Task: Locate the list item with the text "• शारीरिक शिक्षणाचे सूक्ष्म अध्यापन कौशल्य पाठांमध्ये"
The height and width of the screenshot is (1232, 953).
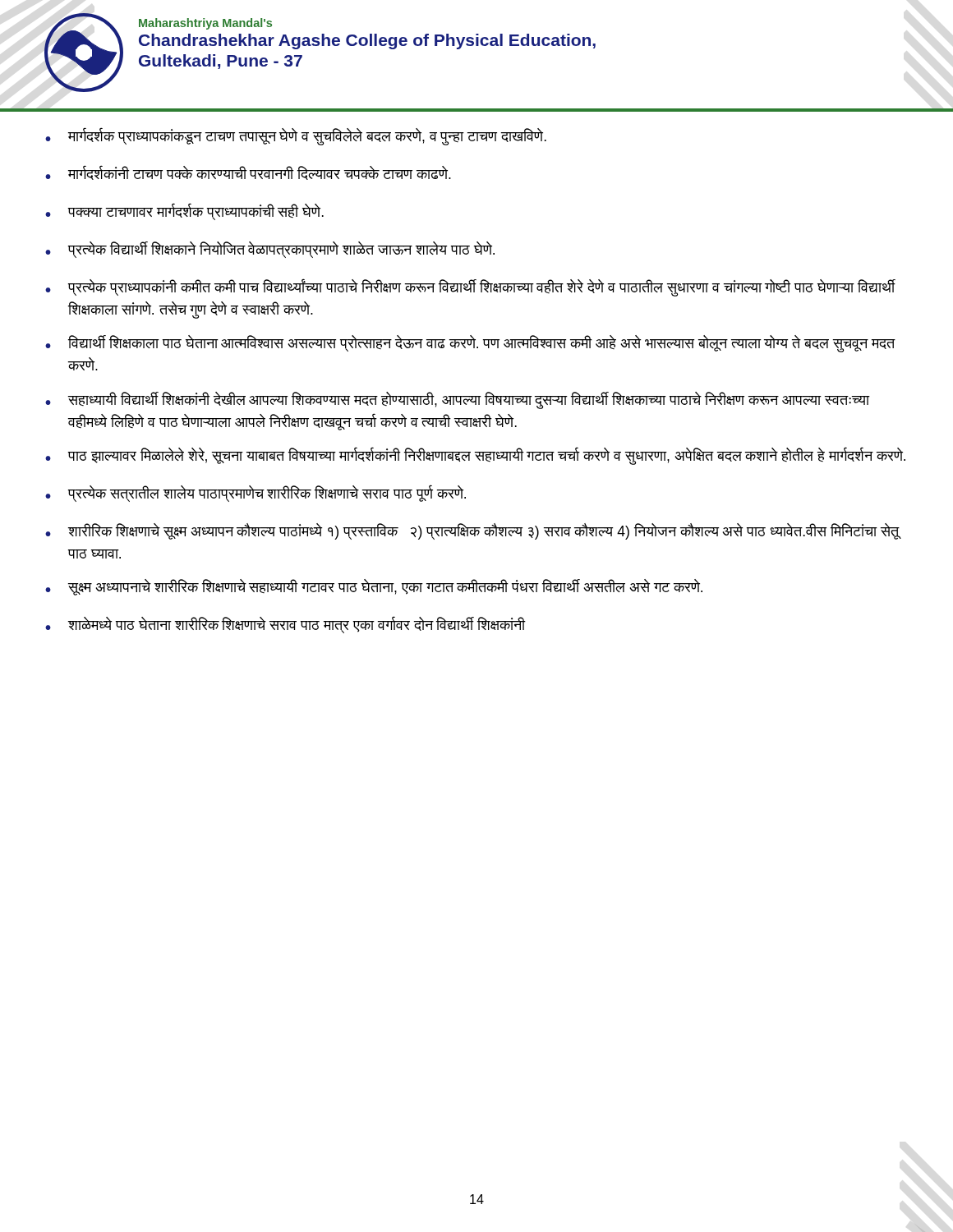Action: pos(476,543)
